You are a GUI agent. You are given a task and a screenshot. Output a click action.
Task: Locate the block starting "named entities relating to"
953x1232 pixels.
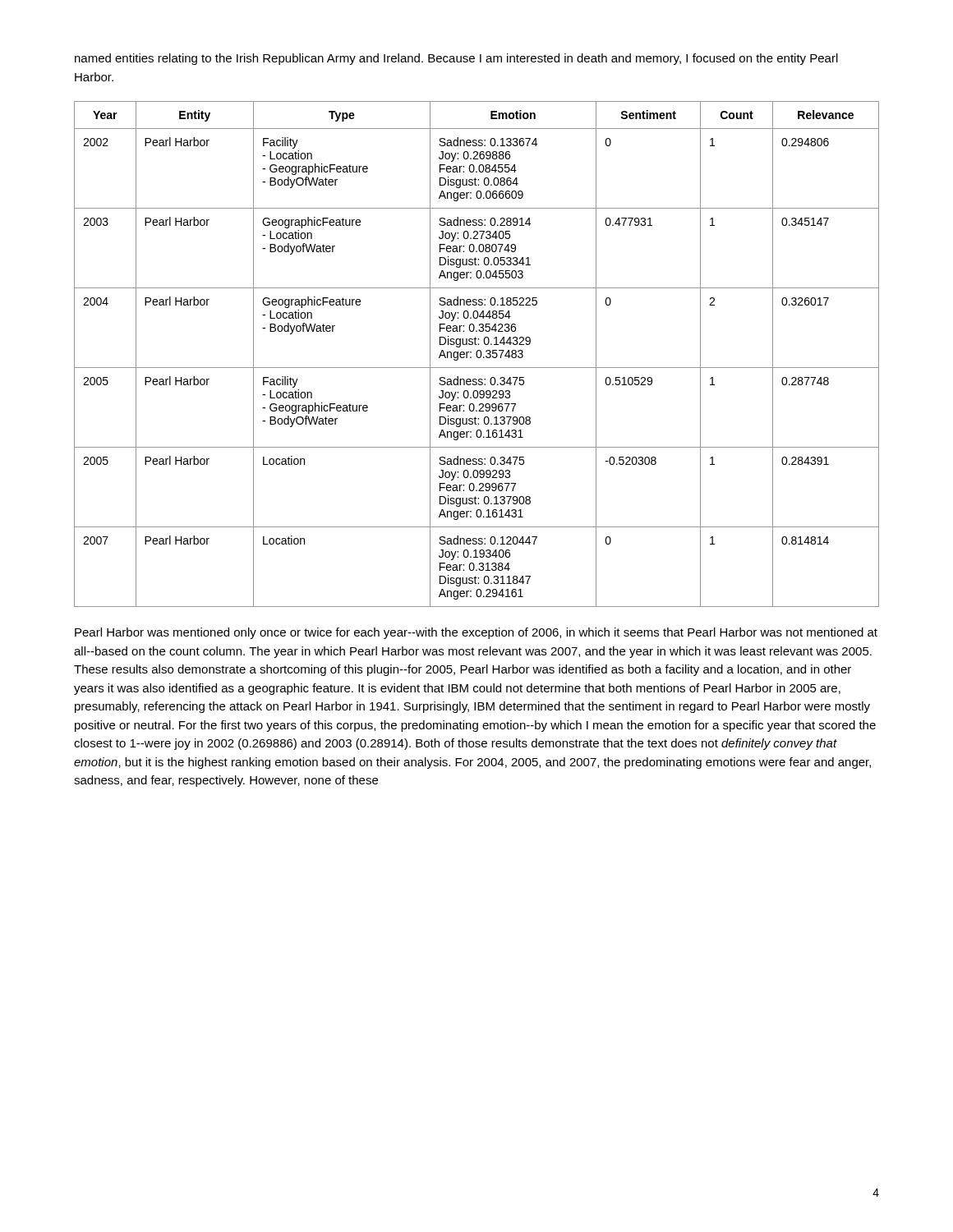[x=456, y=67]
